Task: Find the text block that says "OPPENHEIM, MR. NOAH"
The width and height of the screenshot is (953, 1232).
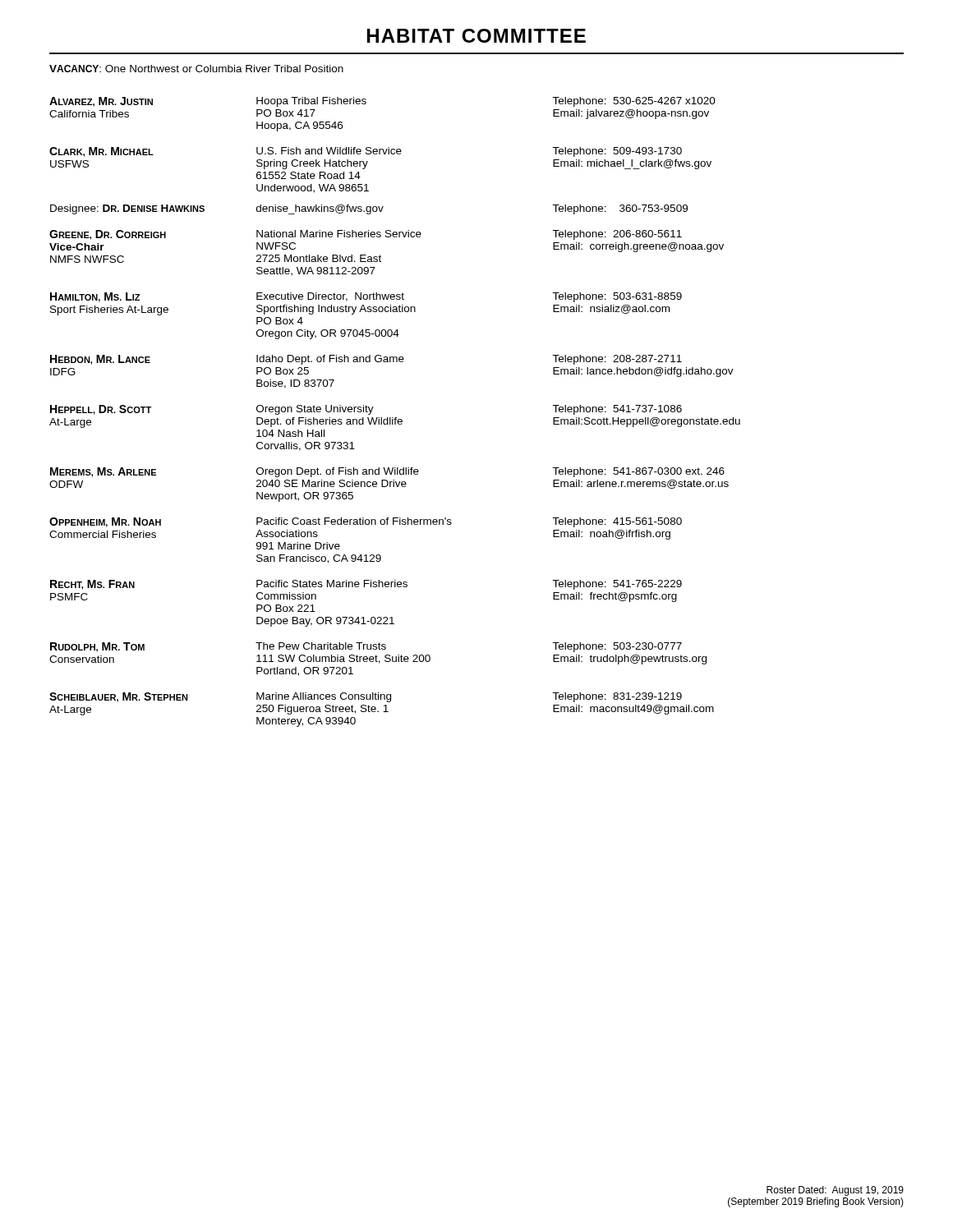Action: point(366,522)
